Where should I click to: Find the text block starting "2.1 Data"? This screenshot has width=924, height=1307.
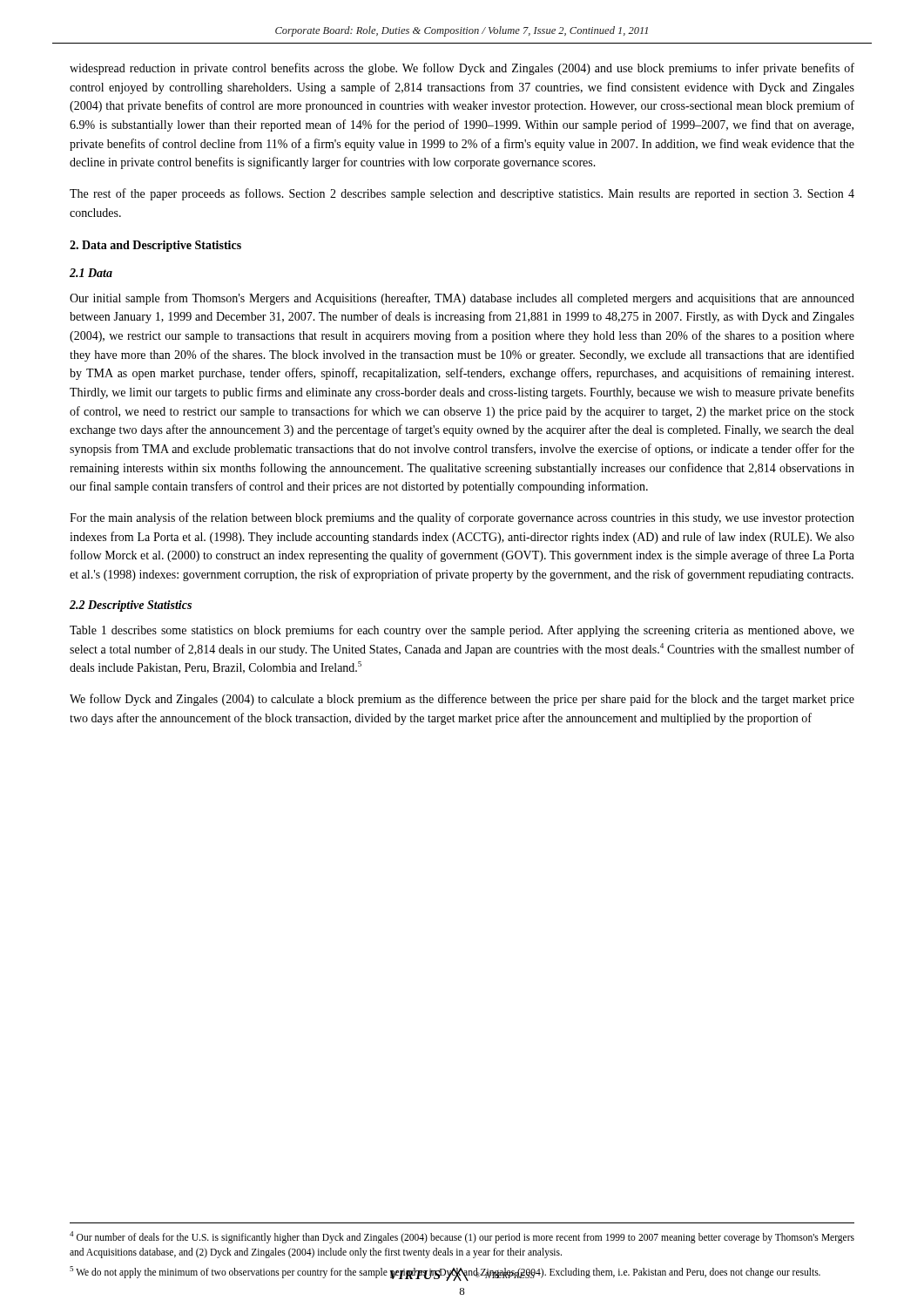pos(91,273)
